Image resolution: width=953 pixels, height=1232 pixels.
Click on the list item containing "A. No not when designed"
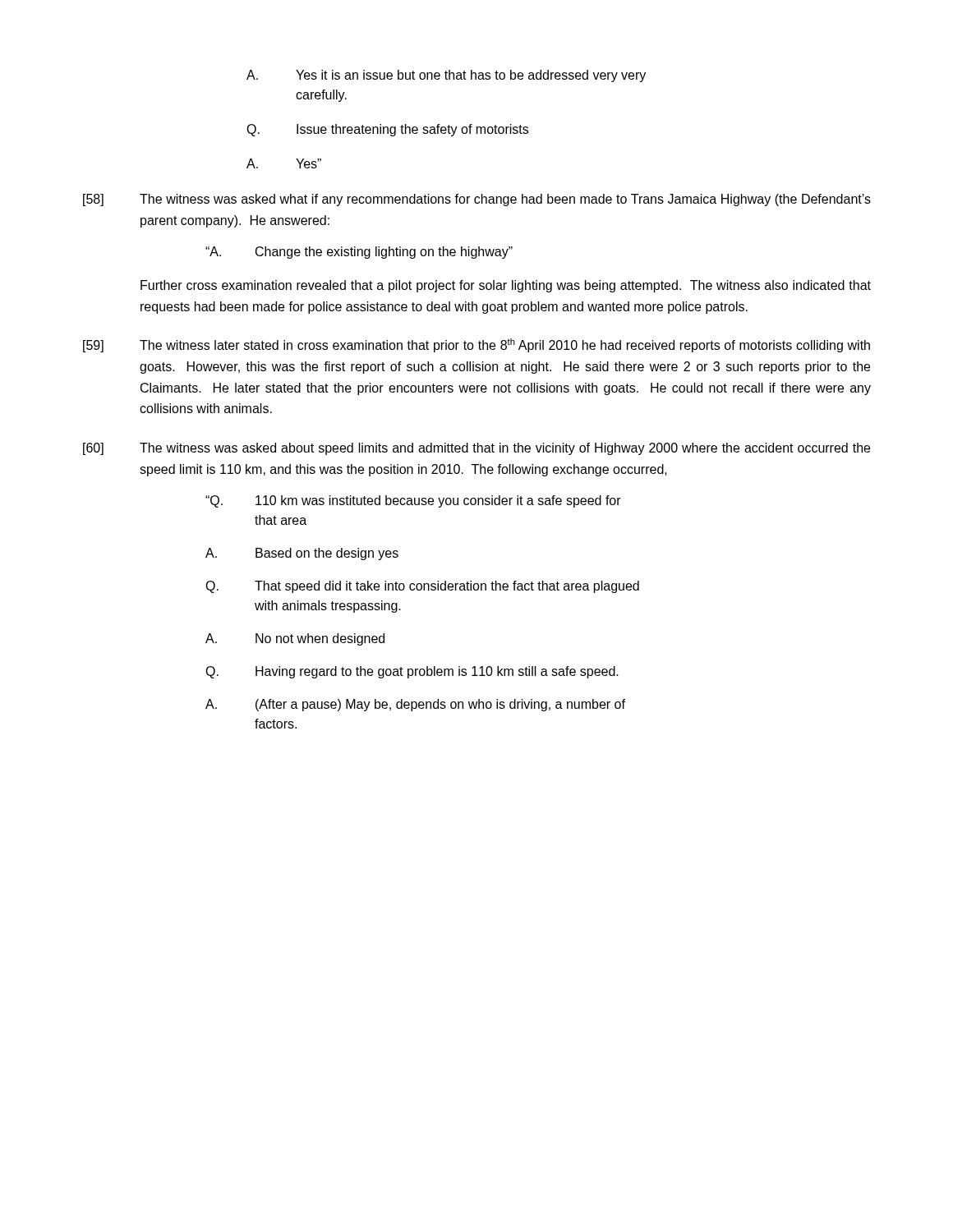[x=295, y=639]
